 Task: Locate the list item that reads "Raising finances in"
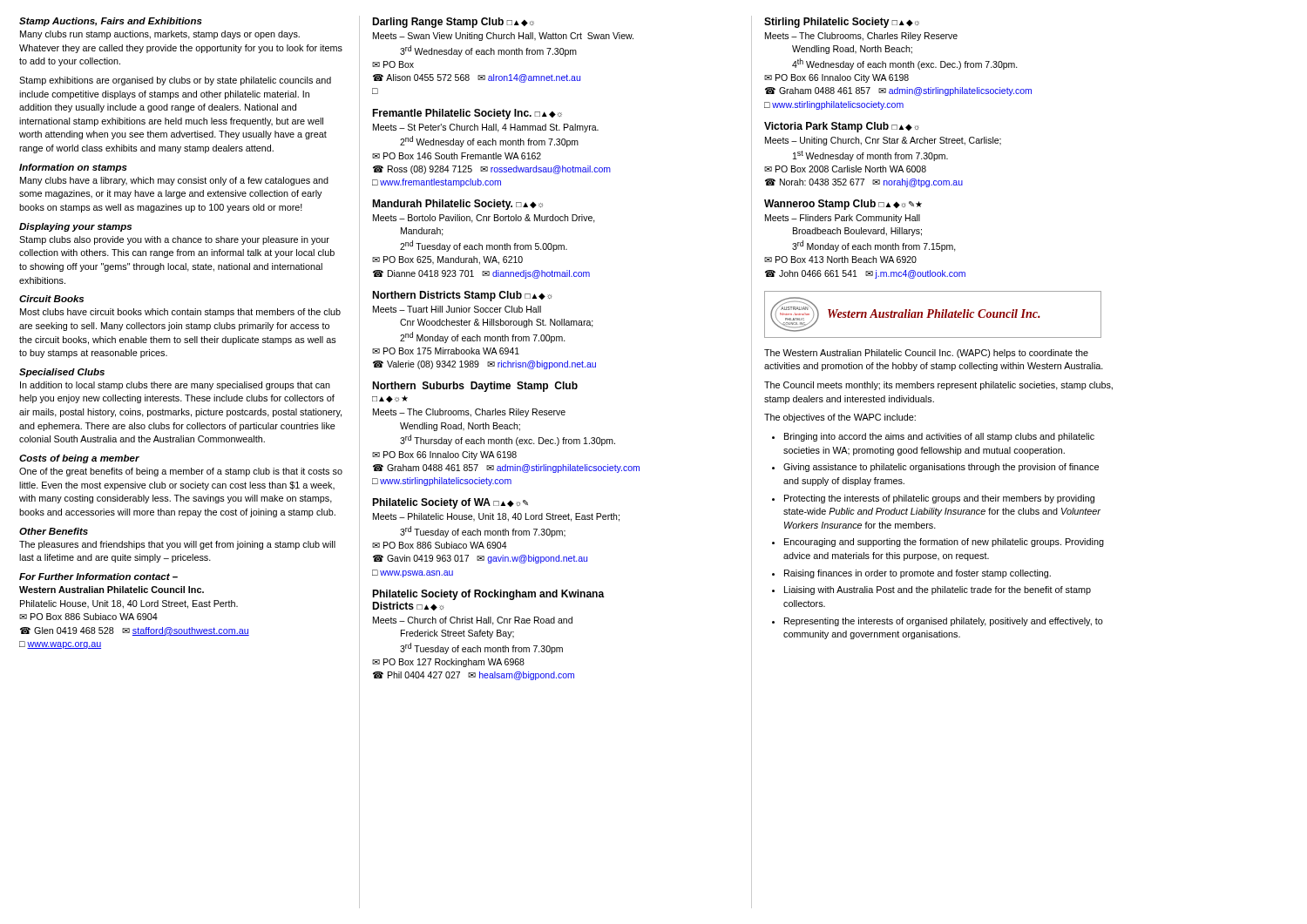(917, 573)
